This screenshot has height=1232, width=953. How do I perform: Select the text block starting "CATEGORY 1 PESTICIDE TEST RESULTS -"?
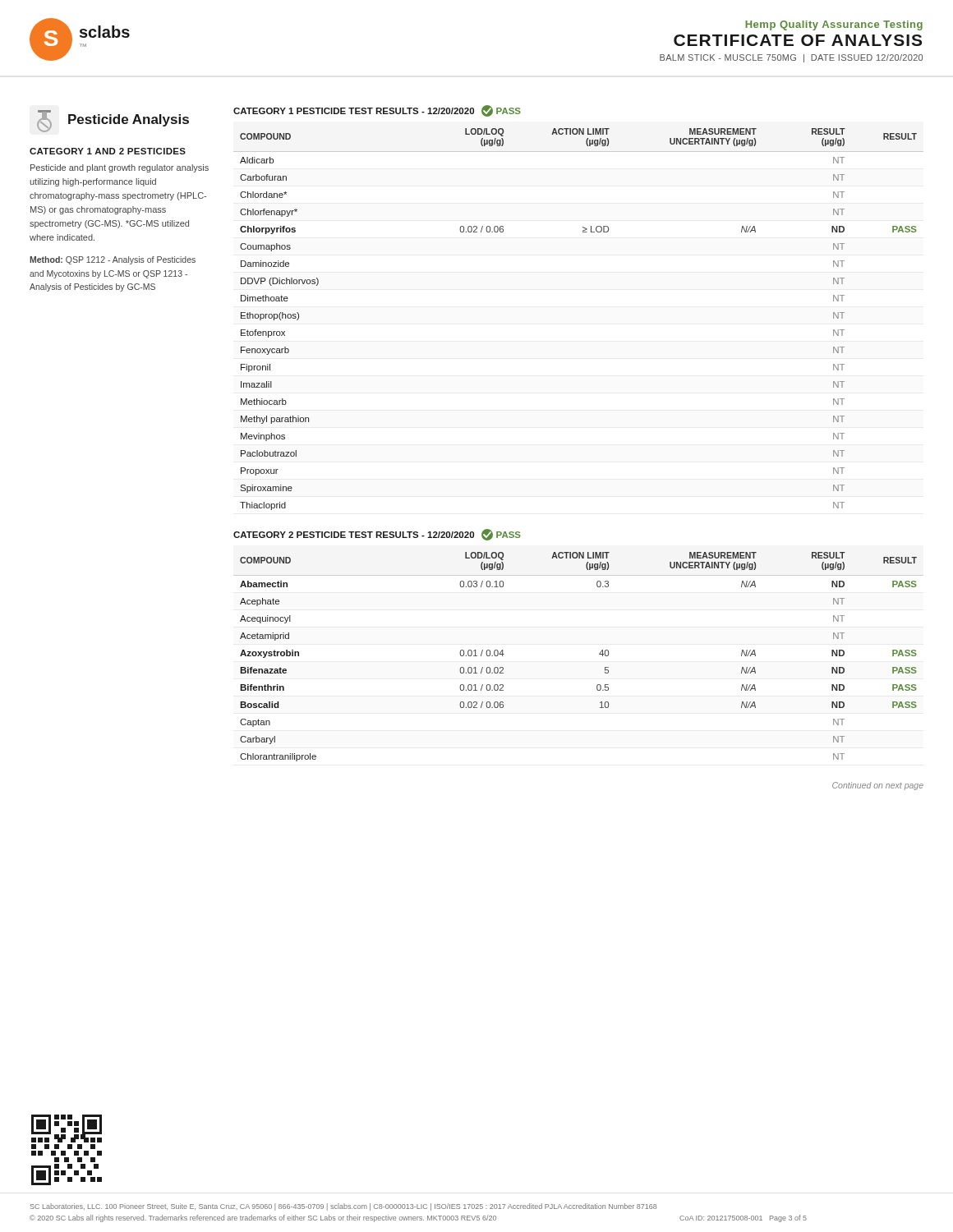pyautogui.click(x=377, y=111)
